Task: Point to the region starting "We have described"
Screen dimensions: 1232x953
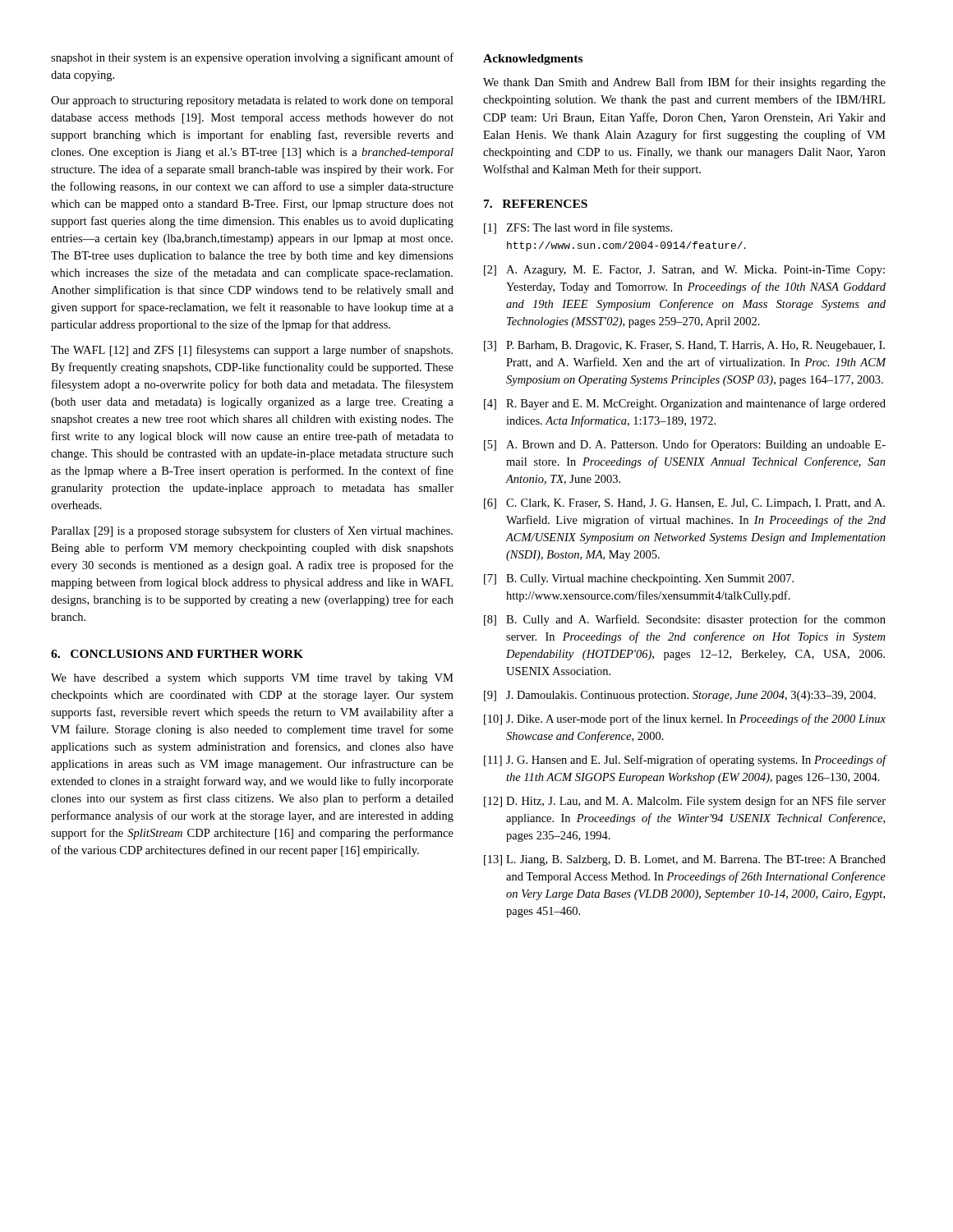Action: [252, 764]
